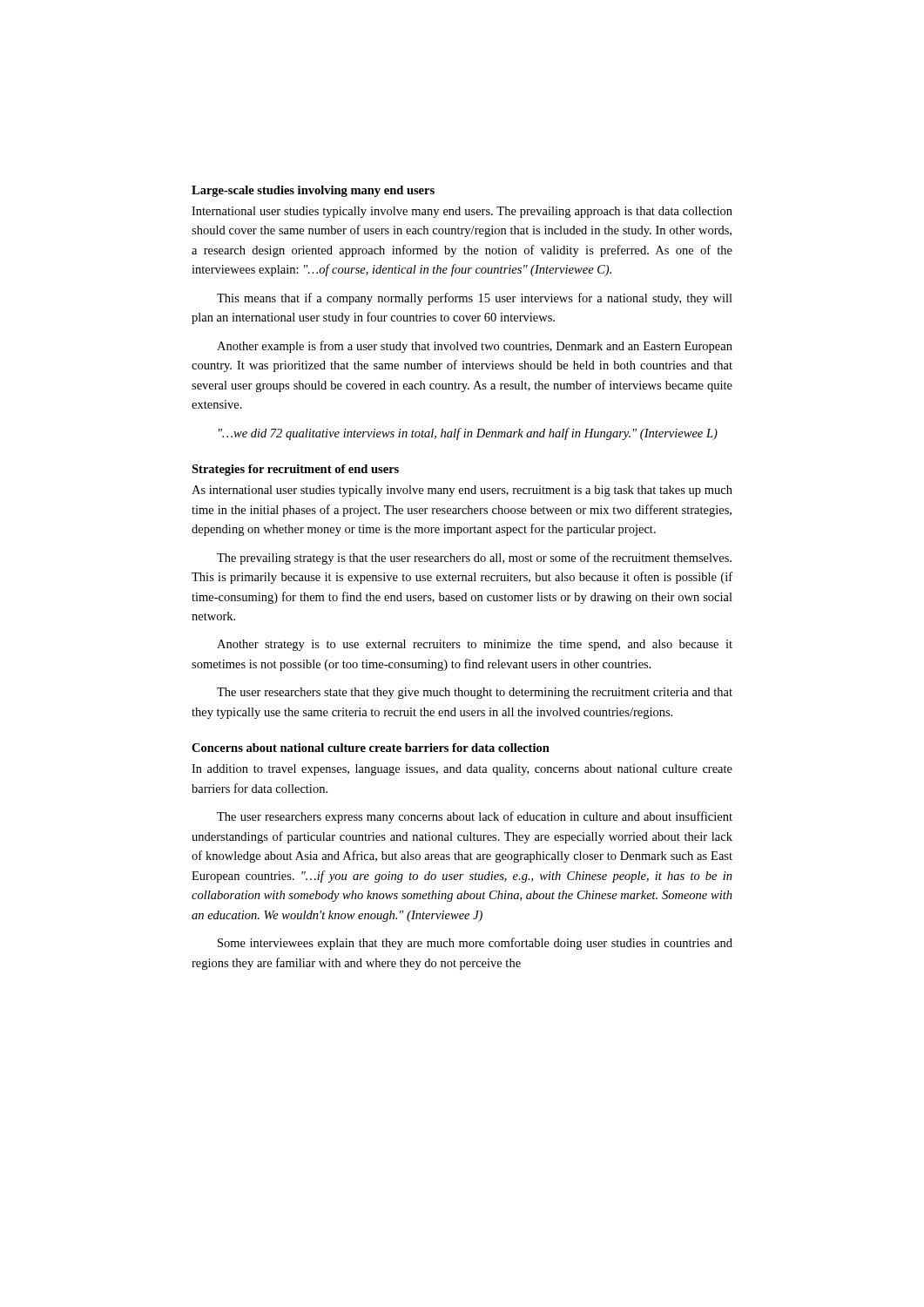Screen dimensions: 1307x924
Task: Select the element starting "Large-scale studies involving"
Action: pos(313,190)
